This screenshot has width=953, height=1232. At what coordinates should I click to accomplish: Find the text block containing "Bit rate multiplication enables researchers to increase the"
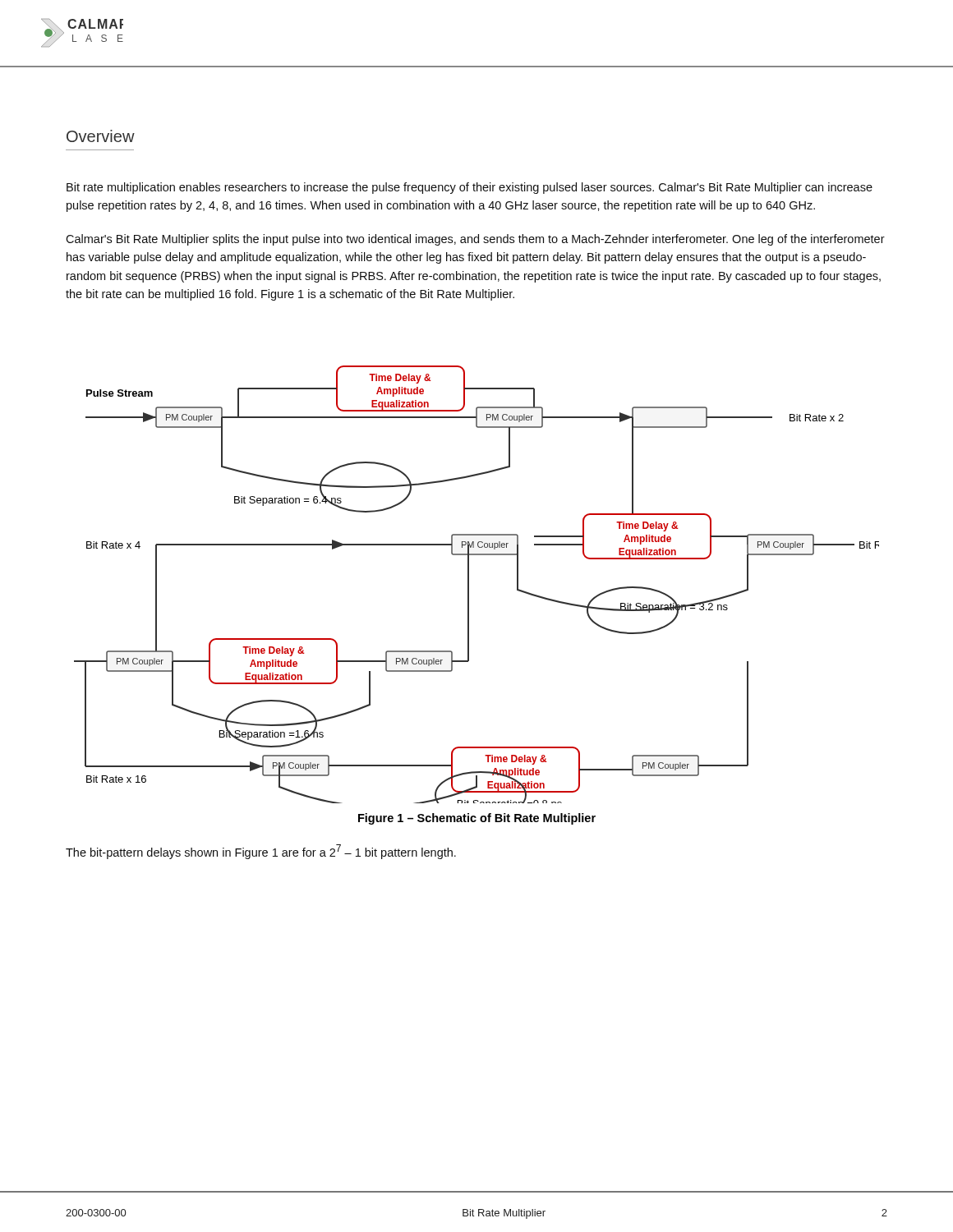click(469, 197)
